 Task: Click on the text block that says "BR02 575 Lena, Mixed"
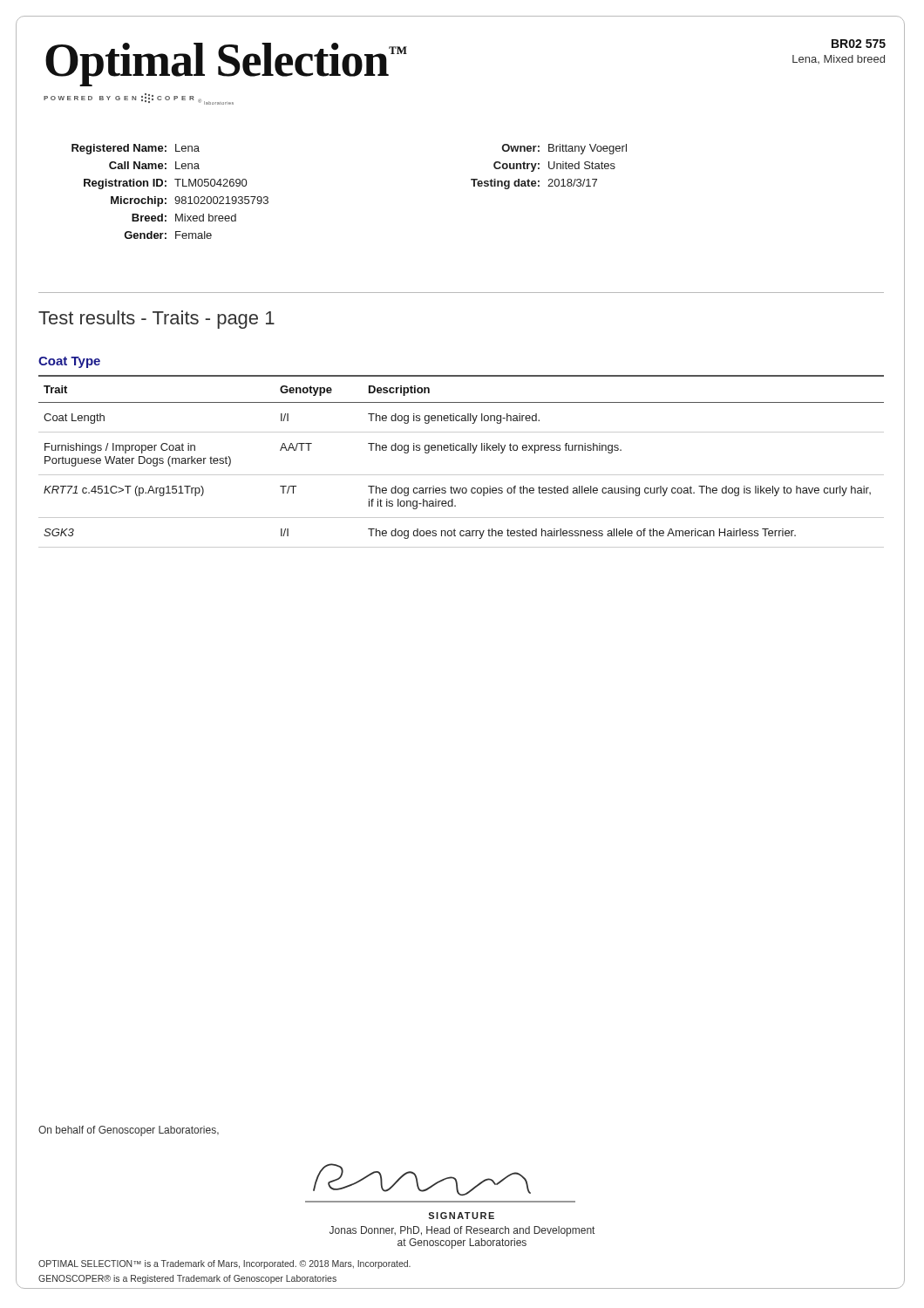coord(839,51)
